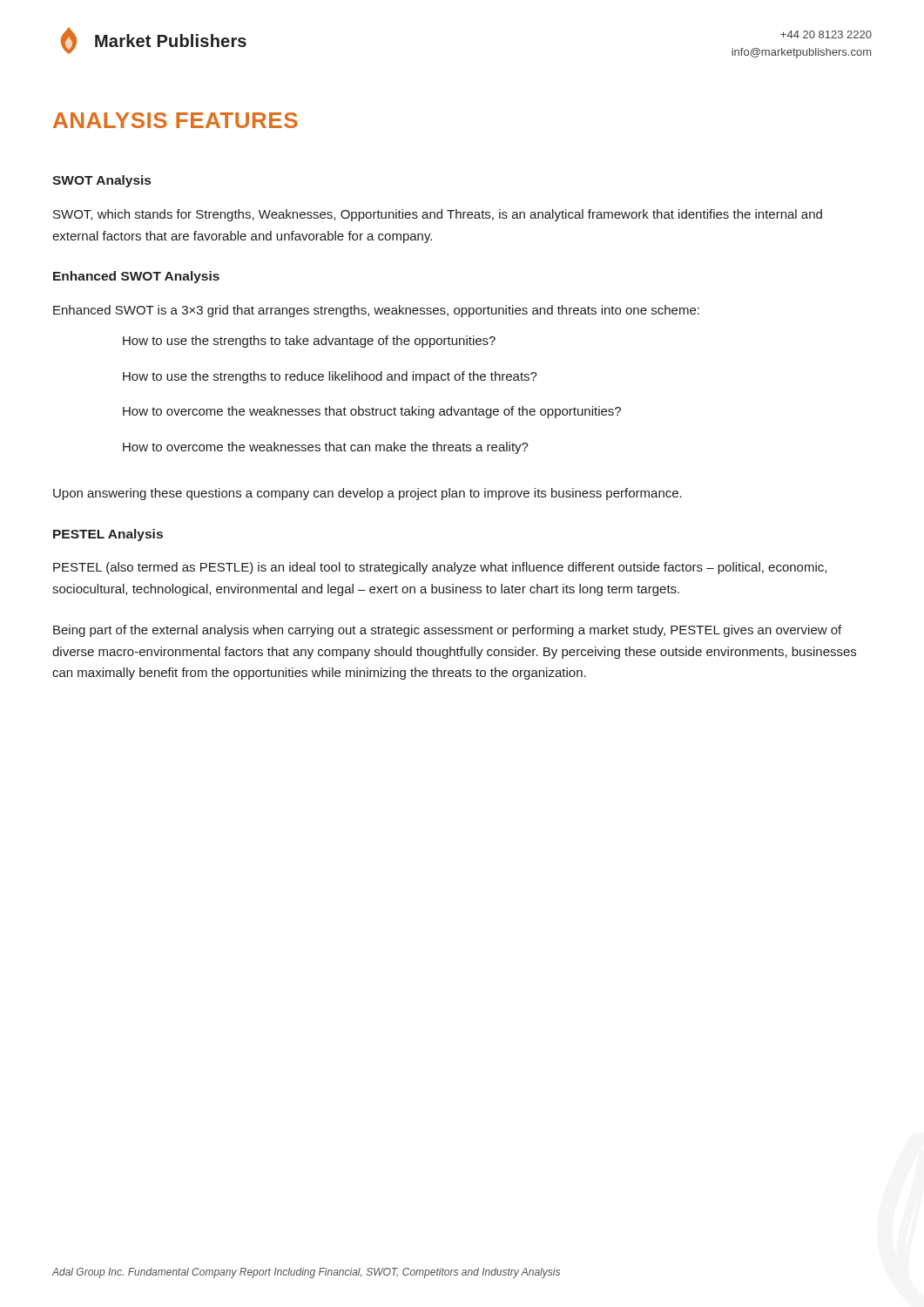Select the list item that says "How to use the strengths to take"

pos(309,340)
